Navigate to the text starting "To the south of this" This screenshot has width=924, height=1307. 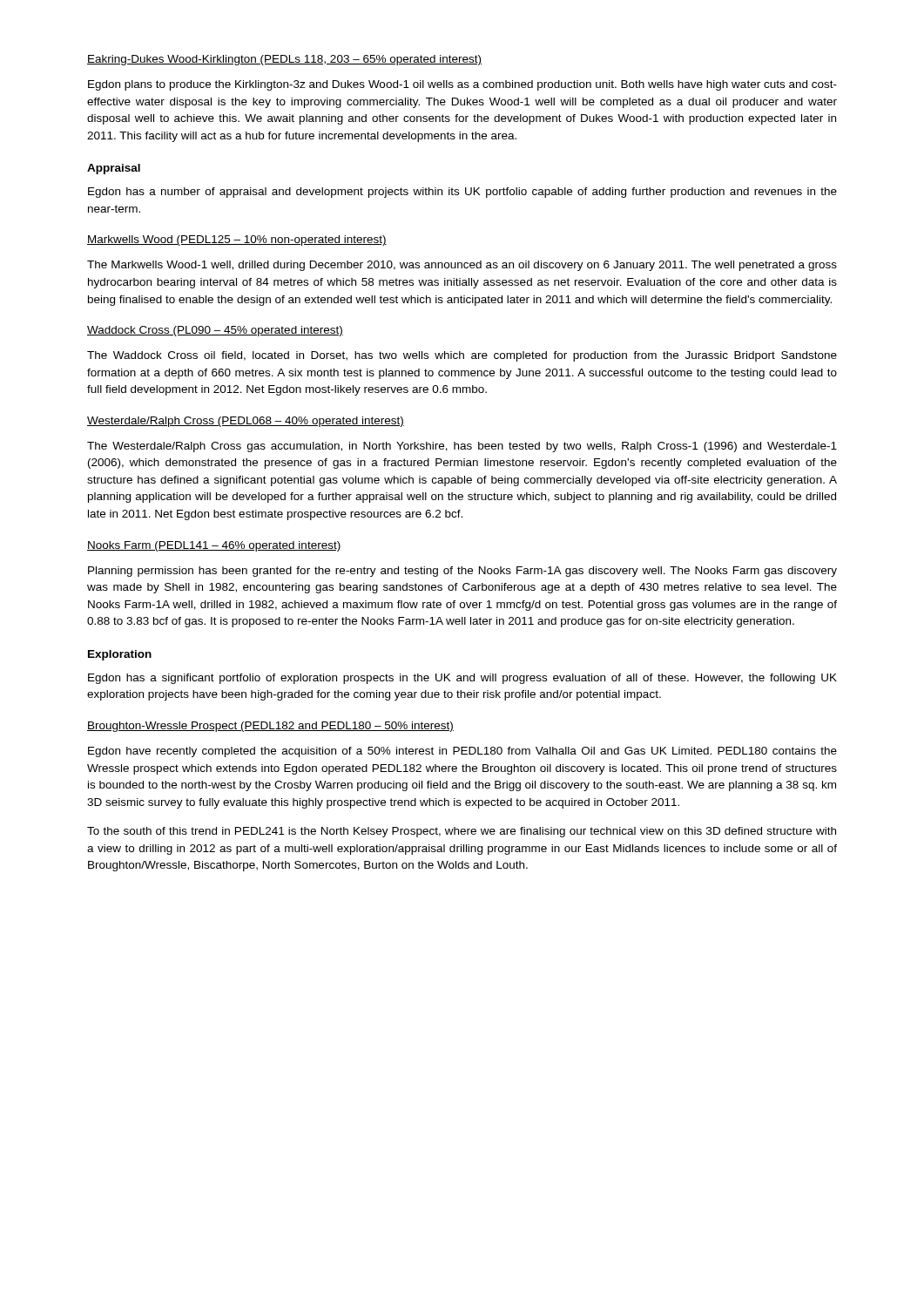[x=462, y=848]
